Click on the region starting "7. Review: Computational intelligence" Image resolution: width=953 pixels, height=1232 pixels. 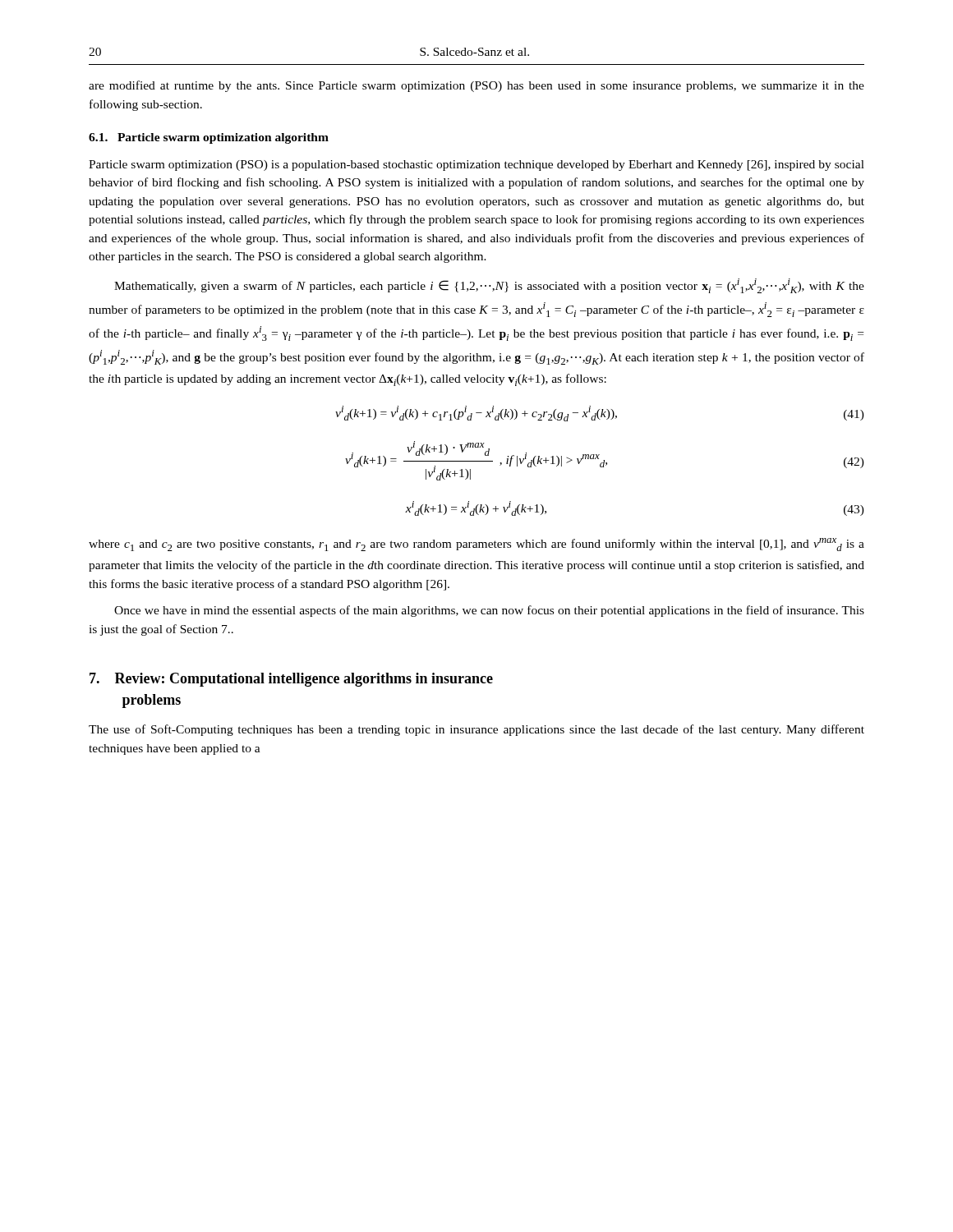point(476,689)
